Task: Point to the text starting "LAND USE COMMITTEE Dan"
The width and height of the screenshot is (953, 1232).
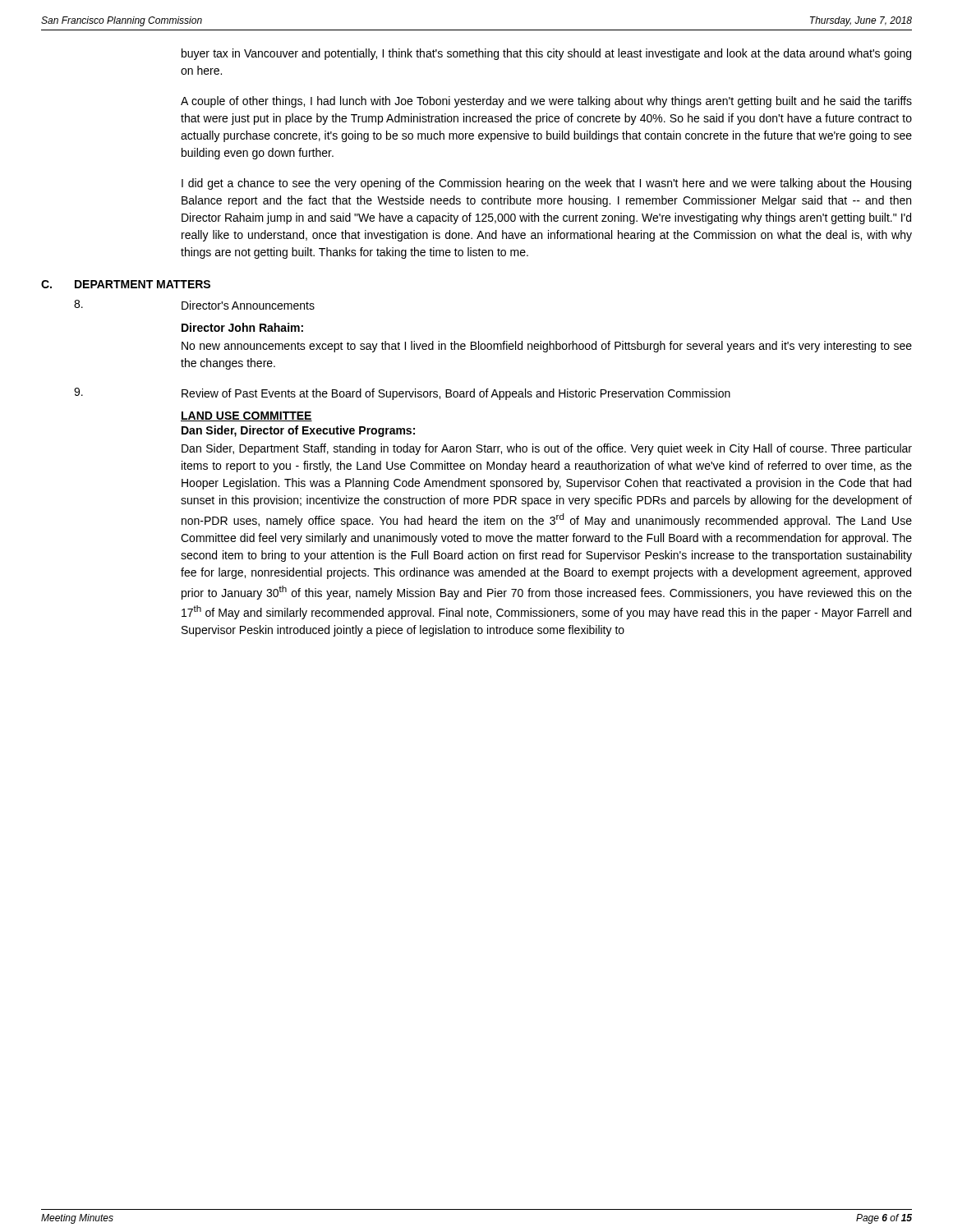Action: (546, 524)
